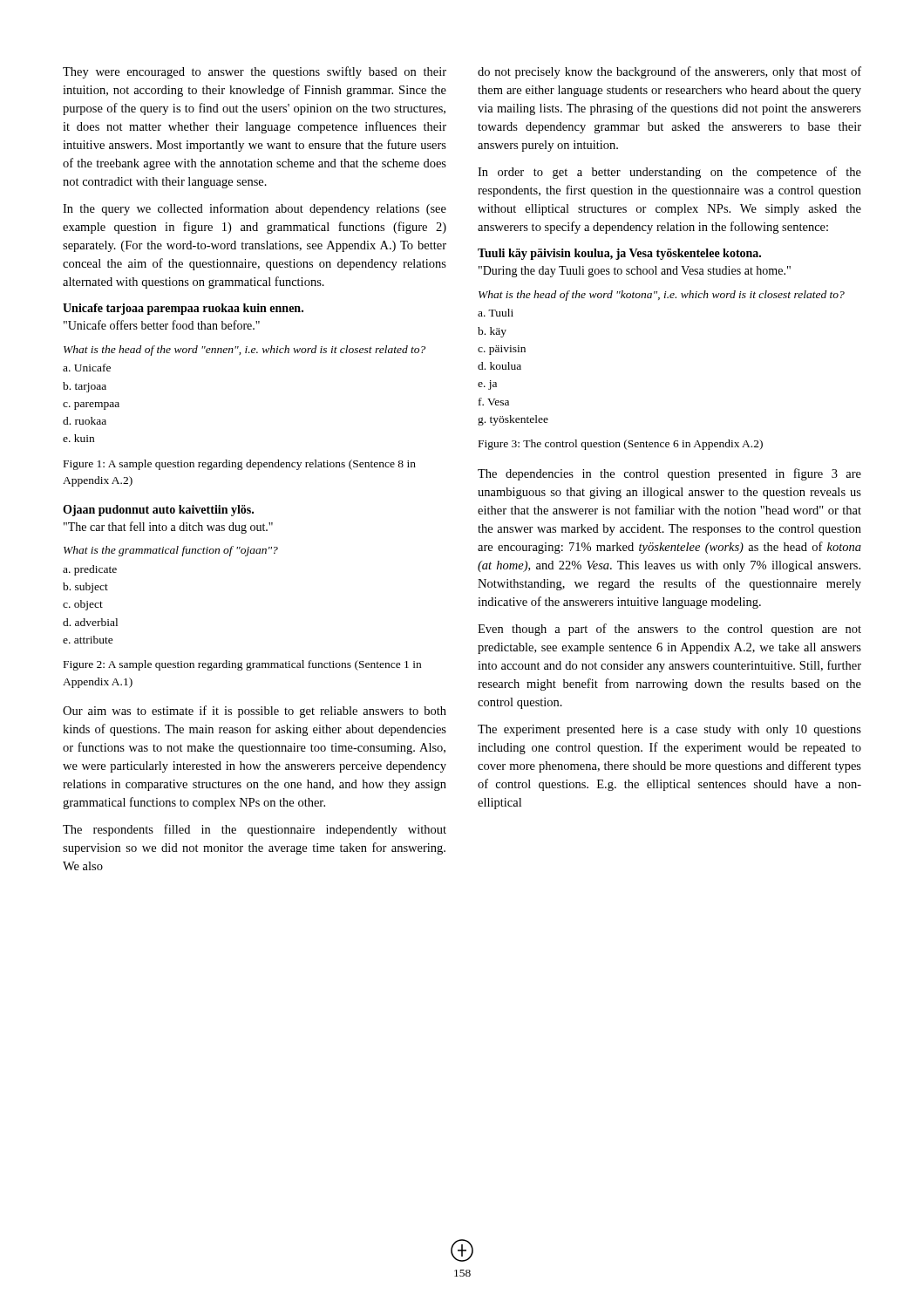Click on the list item that says "d. koulua"

coord(500,366)
